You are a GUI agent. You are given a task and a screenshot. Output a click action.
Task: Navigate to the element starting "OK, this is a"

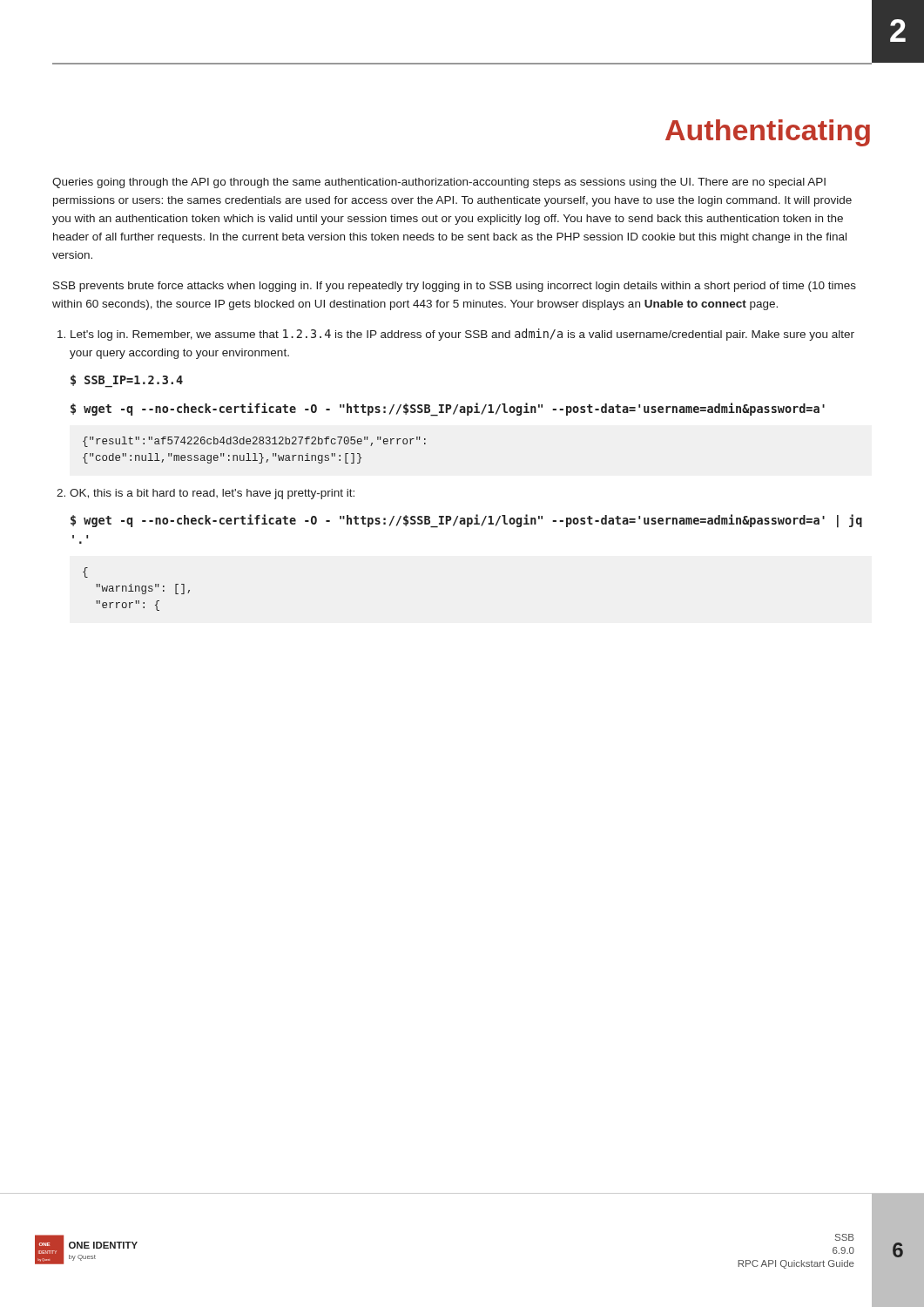point(212,494)
